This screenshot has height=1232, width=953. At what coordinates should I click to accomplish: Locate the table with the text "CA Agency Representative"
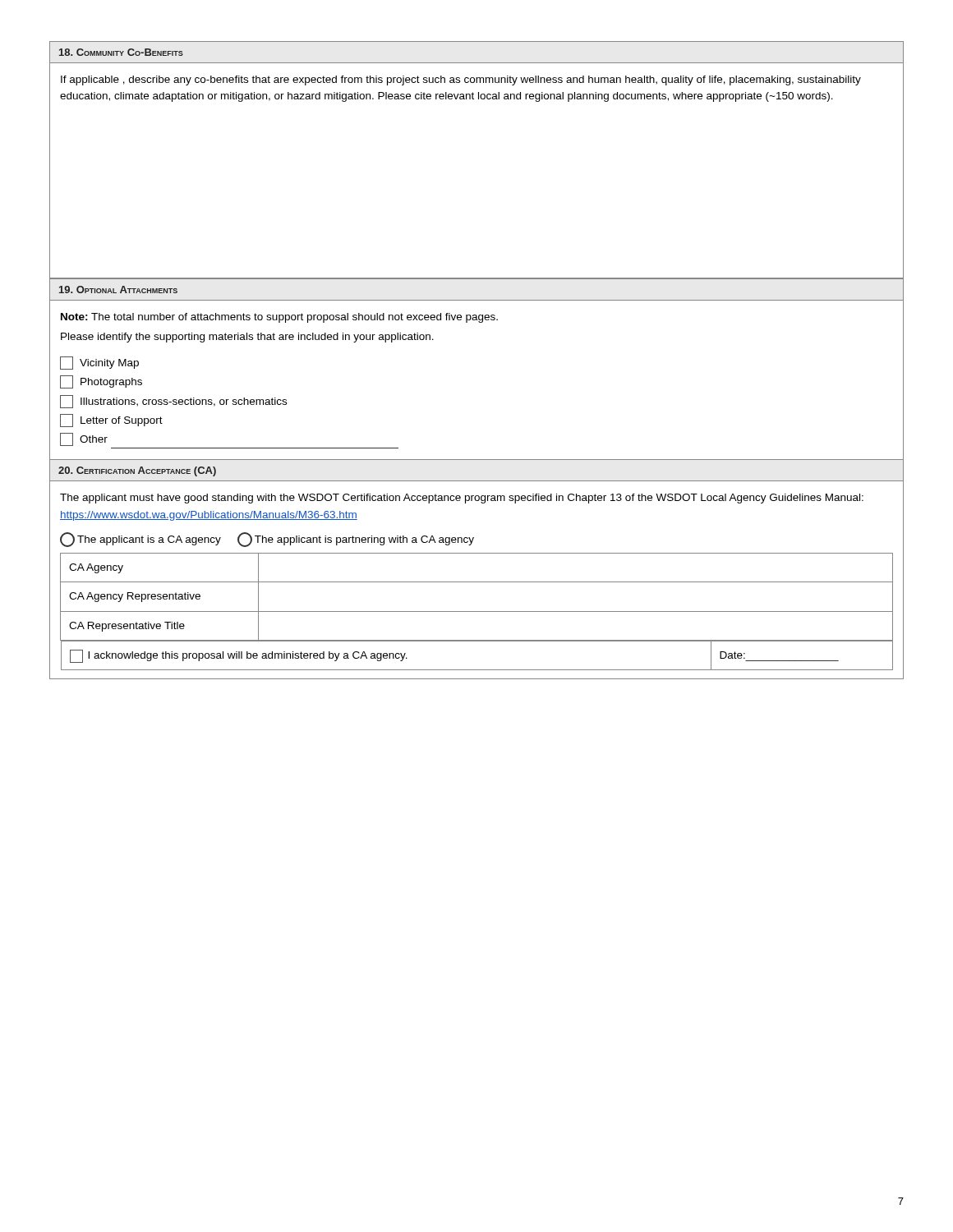click(x=476, y=612)
